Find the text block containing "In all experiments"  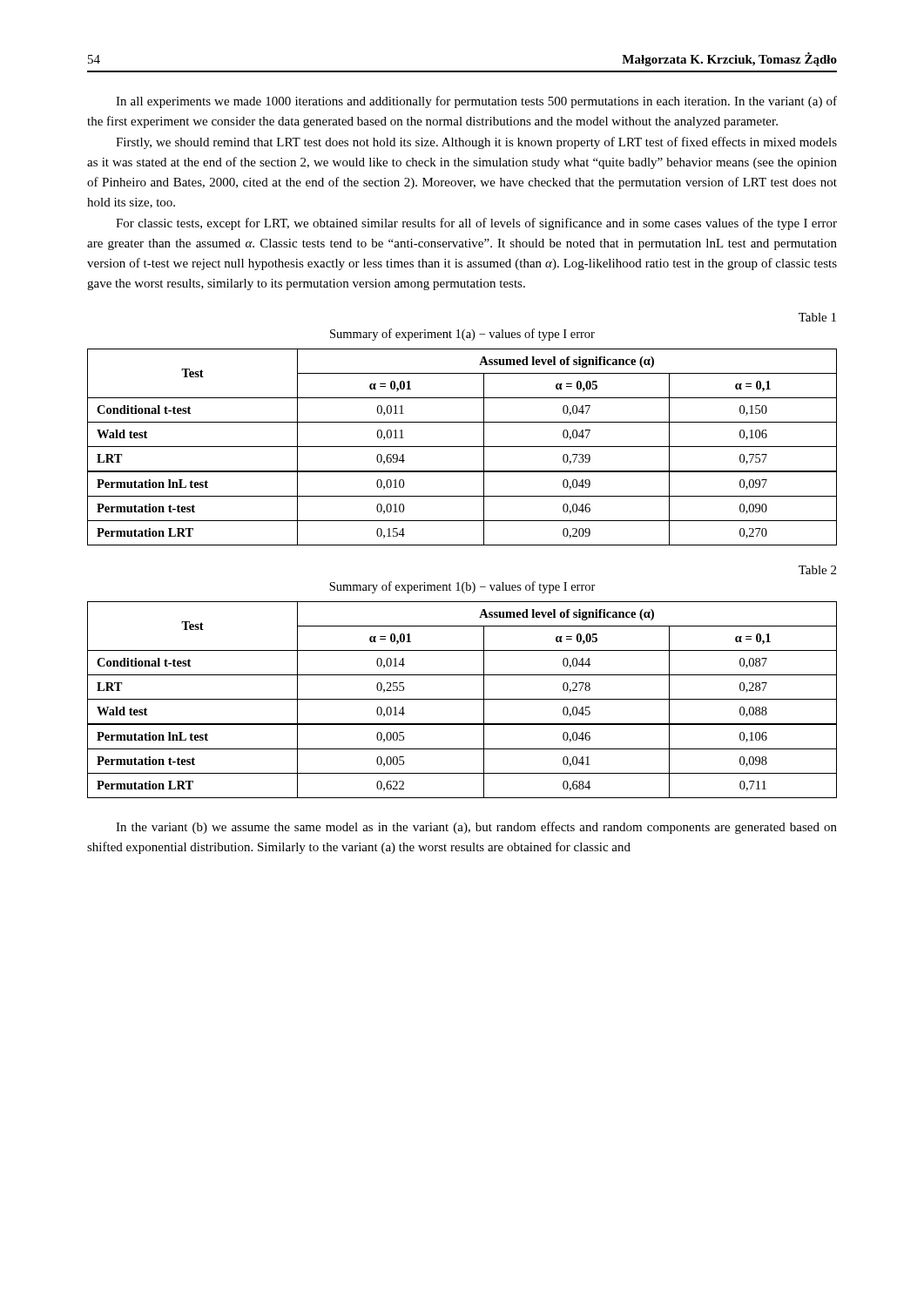point(462,112)
